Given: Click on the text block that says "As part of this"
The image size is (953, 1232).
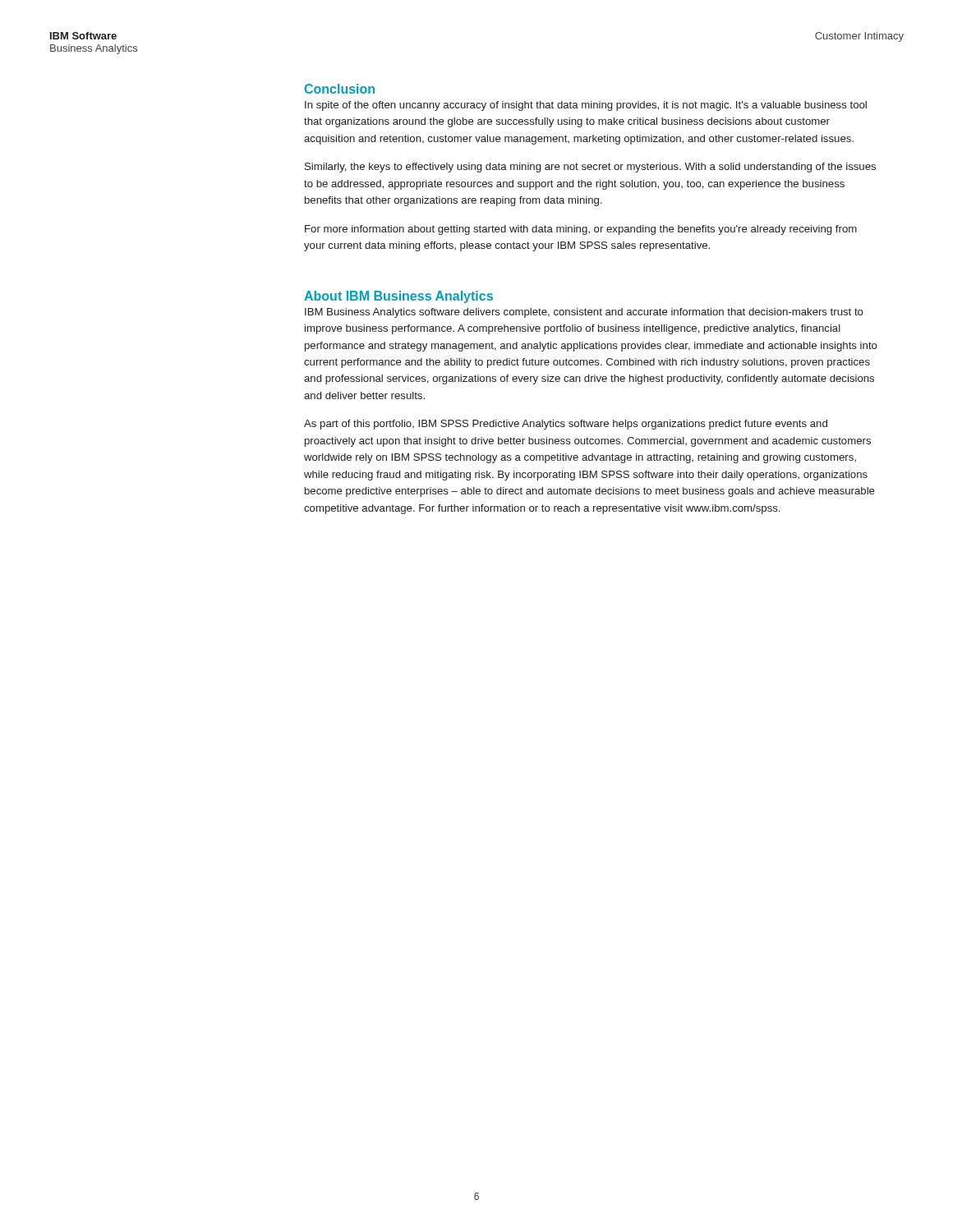Looking at the screenshot, I should pos(589,466).
